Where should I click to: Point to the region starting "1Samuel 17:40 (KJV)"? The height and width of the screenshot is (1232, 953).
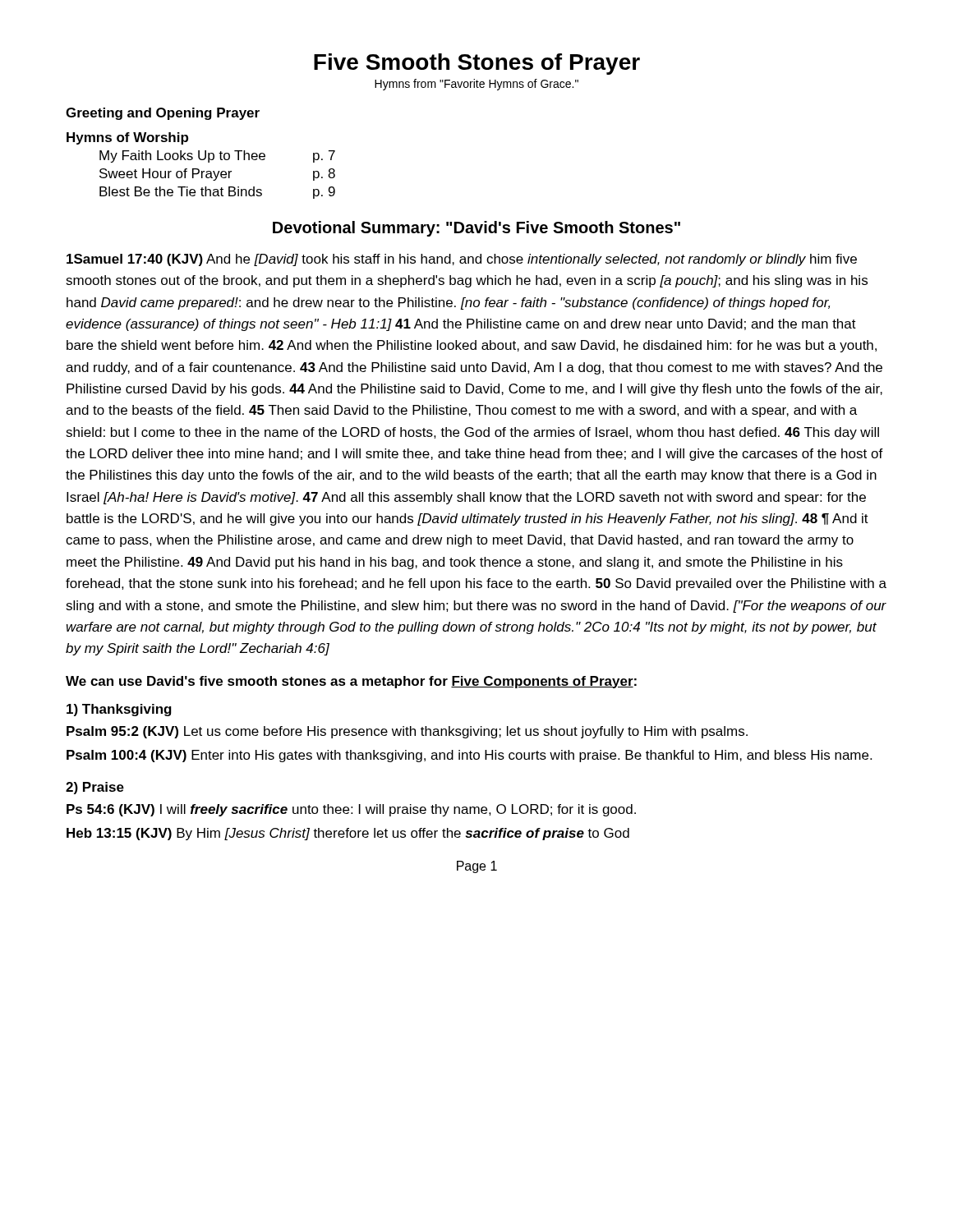pos(476,454)
